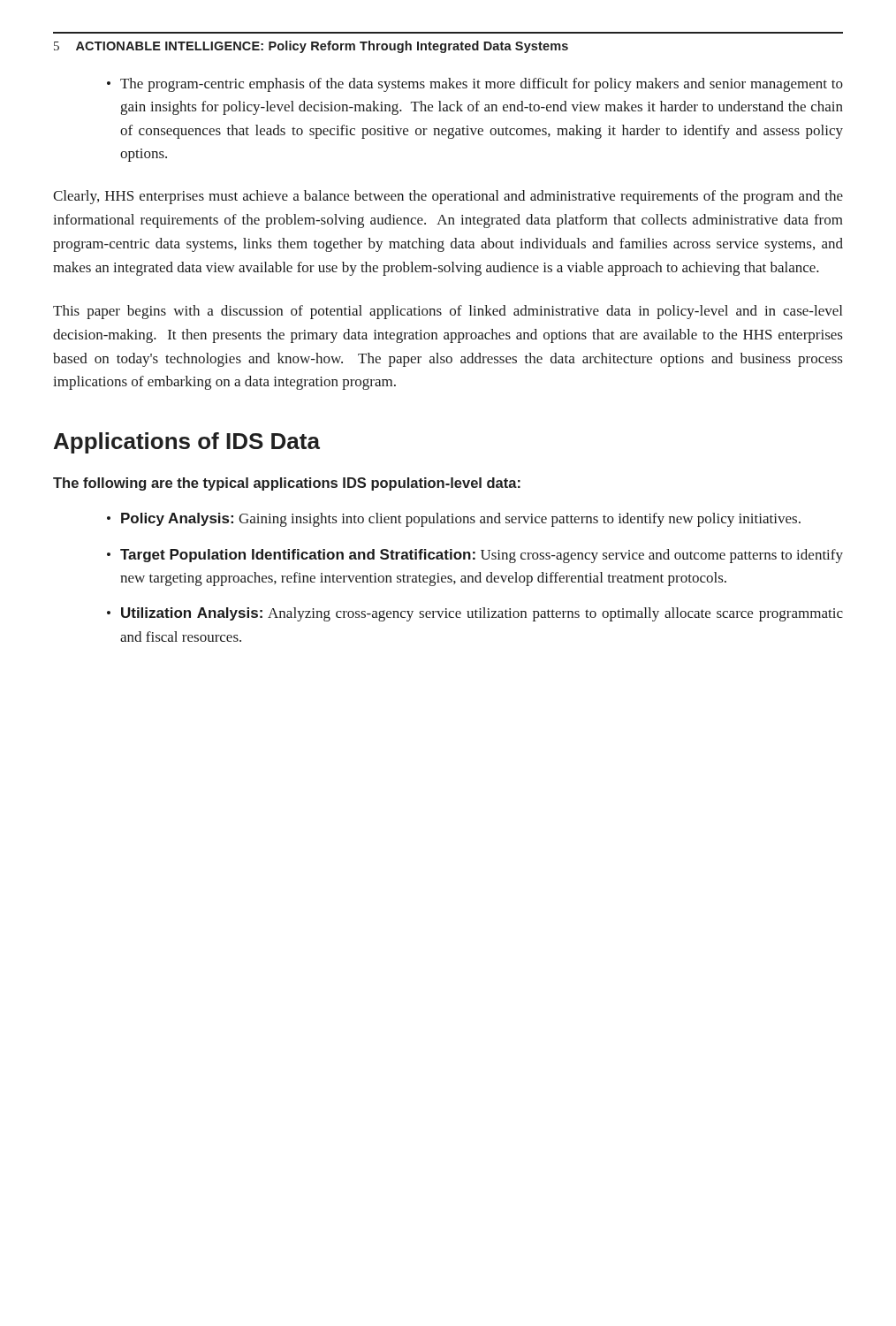The height and width of the screenshot is (1326, 896).
Task: Select the text block starting "• The program-centric"
Action: (x=474, y=119)
